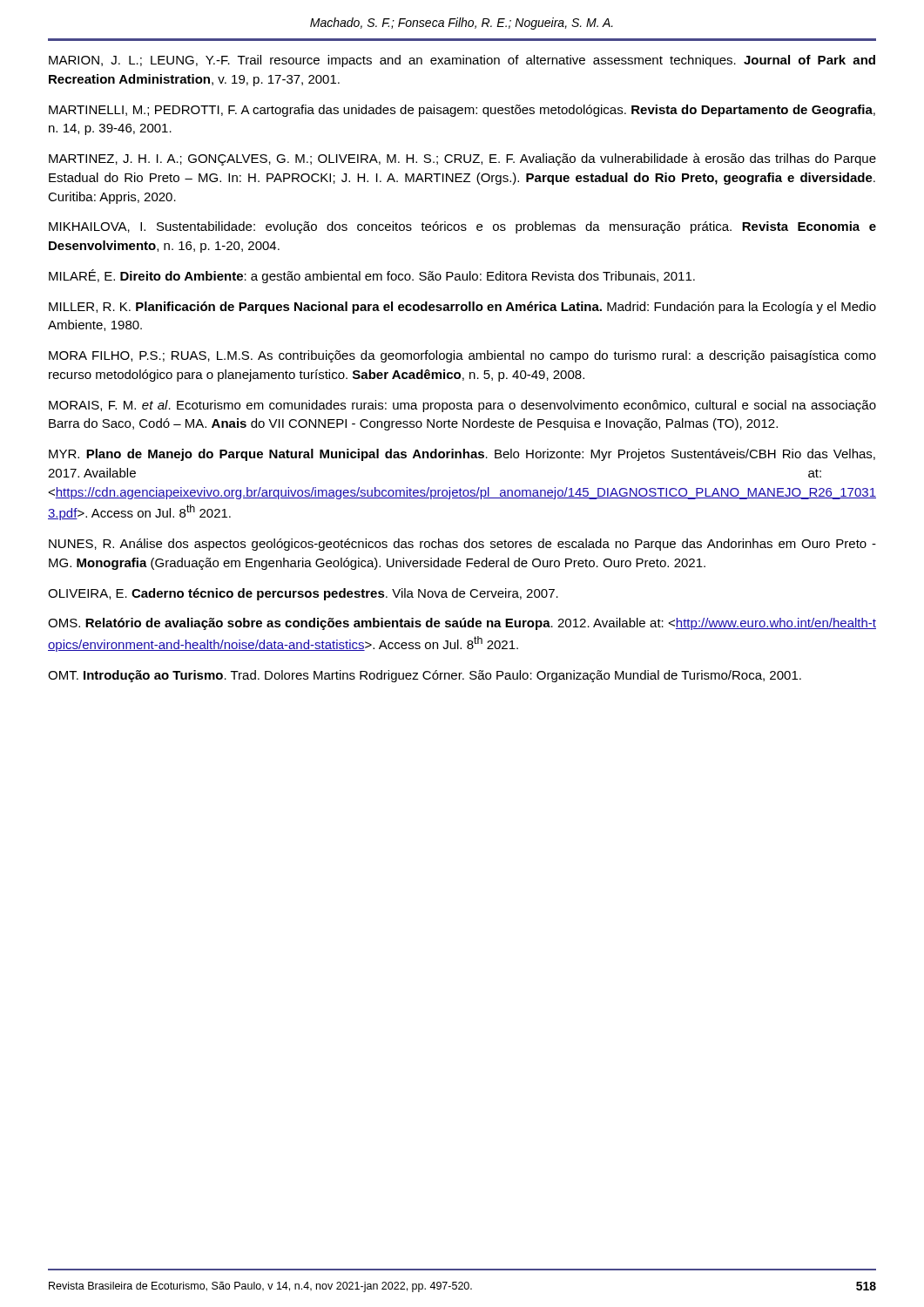Locate the block of text that opens with "MORA FILHO, P.S.; RUAS,"
924x1307 pixels.
462,365
